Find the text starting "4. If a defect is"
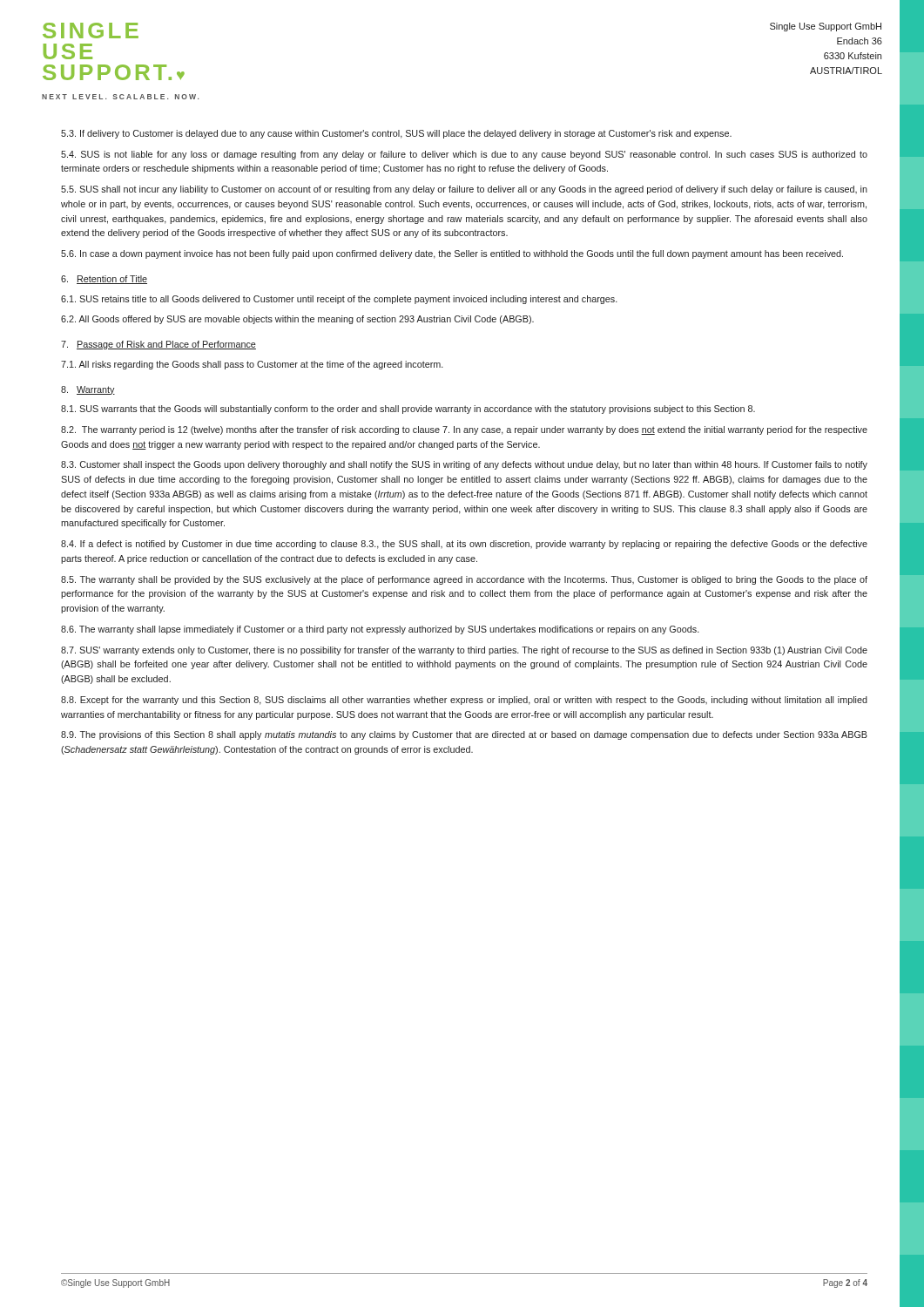Image resolution: width=924 pixels, height=1307 pixels. click(x=464, y=551)
